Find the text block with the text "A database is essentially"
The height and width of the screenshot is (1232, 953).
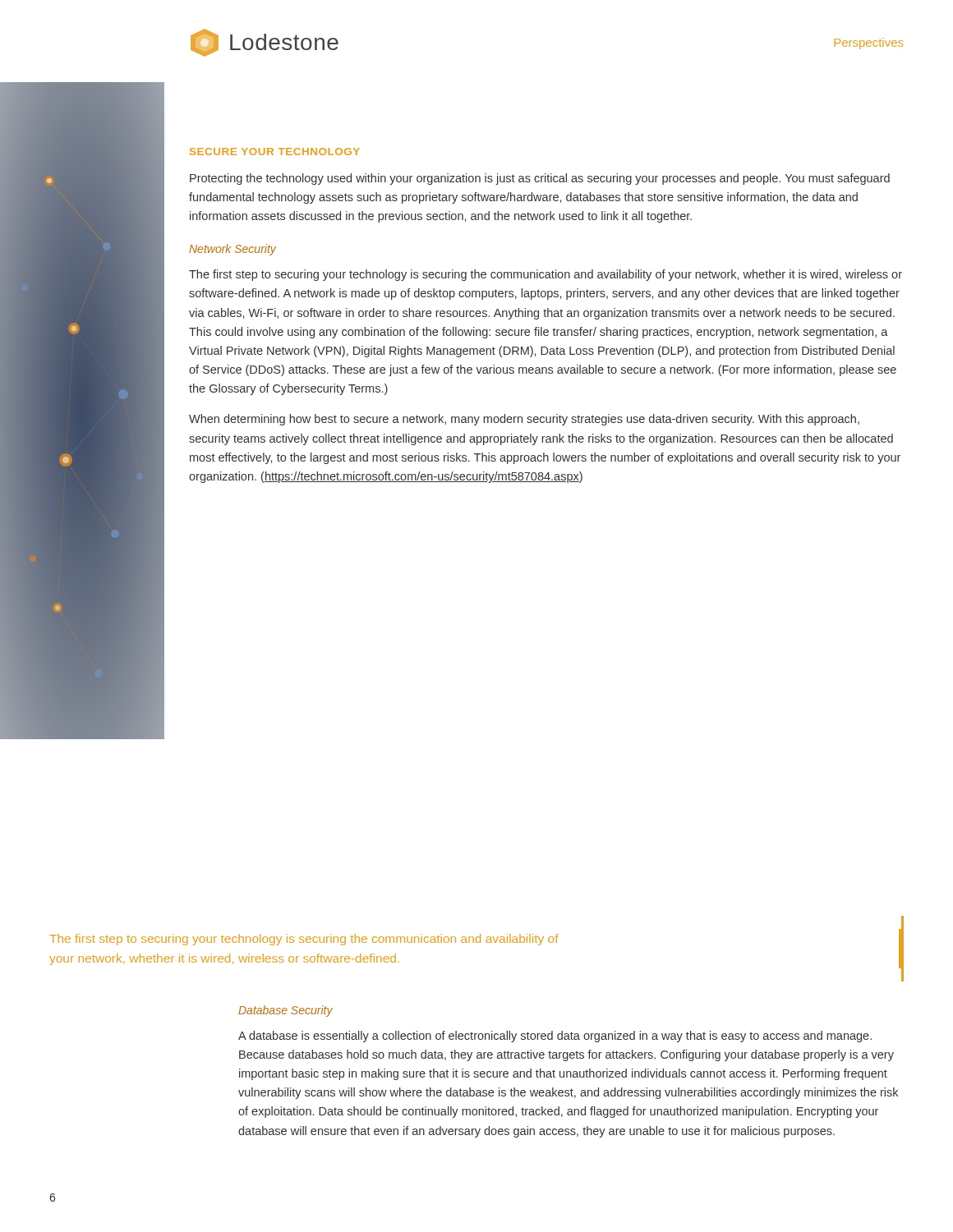click(568, 1083)
